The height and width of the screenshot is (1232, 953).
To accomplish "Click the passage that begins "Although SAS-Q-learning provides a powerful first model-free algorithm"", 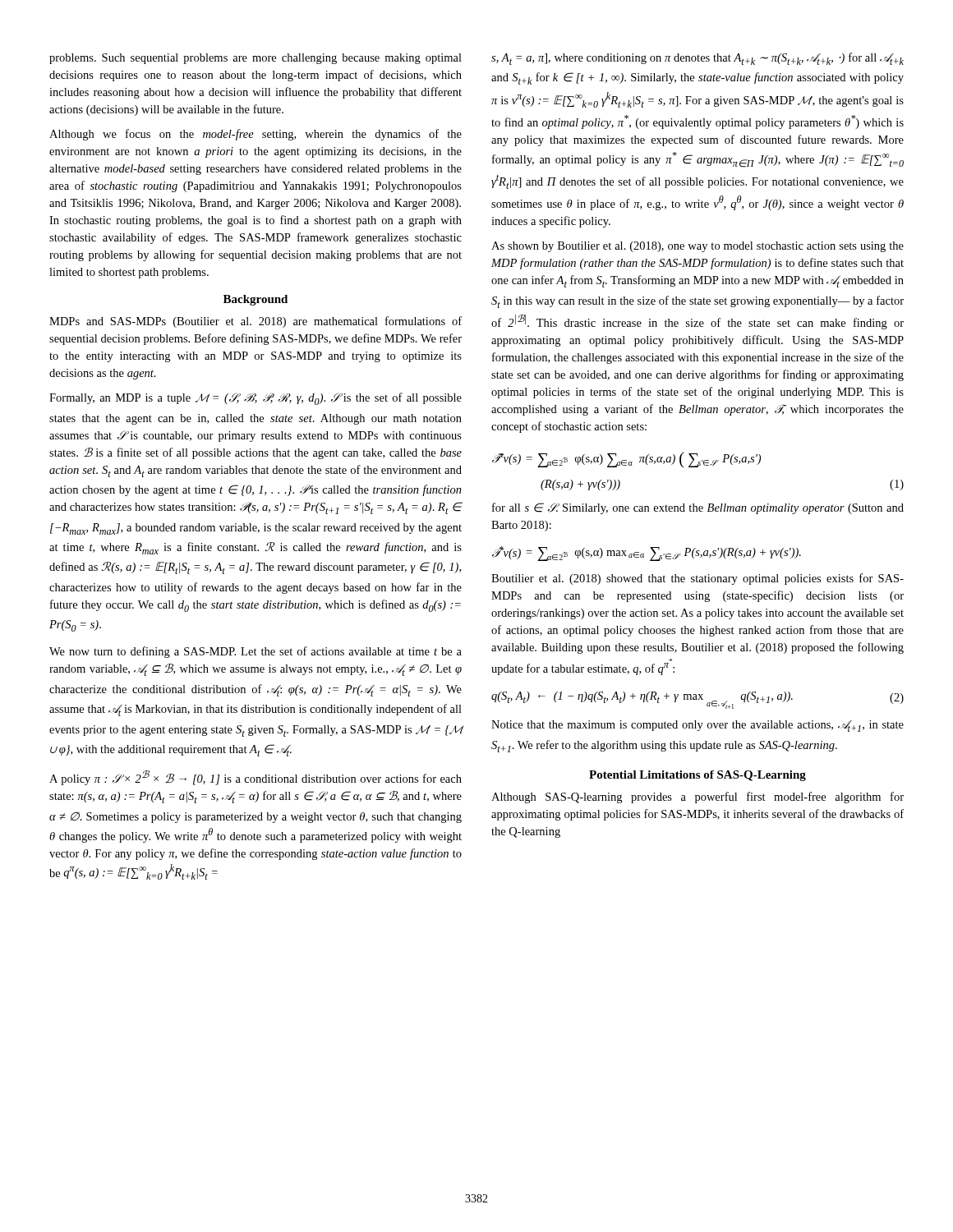I will (x=698, y=814).
